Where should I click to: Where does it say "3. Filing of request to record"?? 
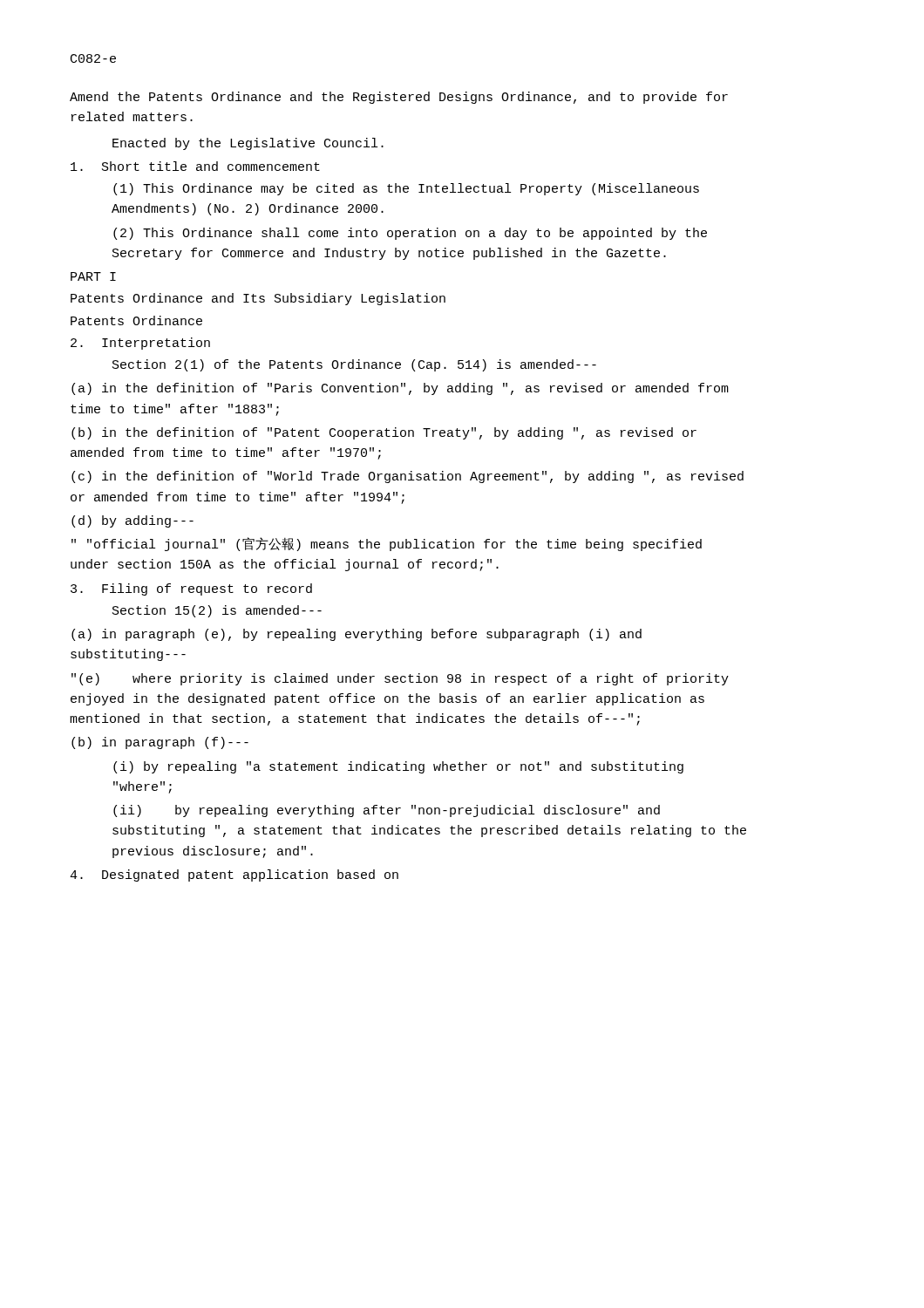191,589
